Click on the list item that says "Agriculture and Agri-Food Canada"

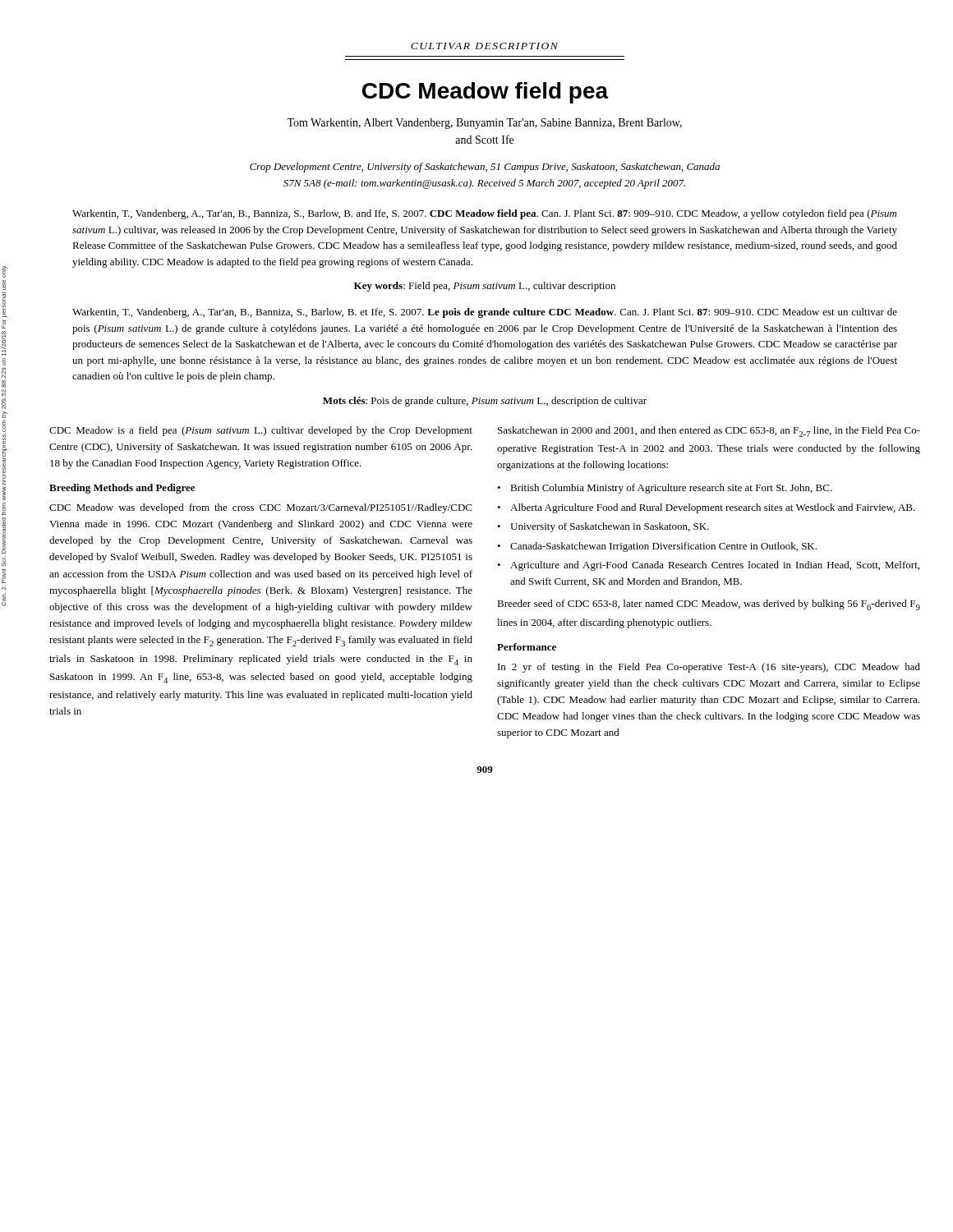pos(715,573)
